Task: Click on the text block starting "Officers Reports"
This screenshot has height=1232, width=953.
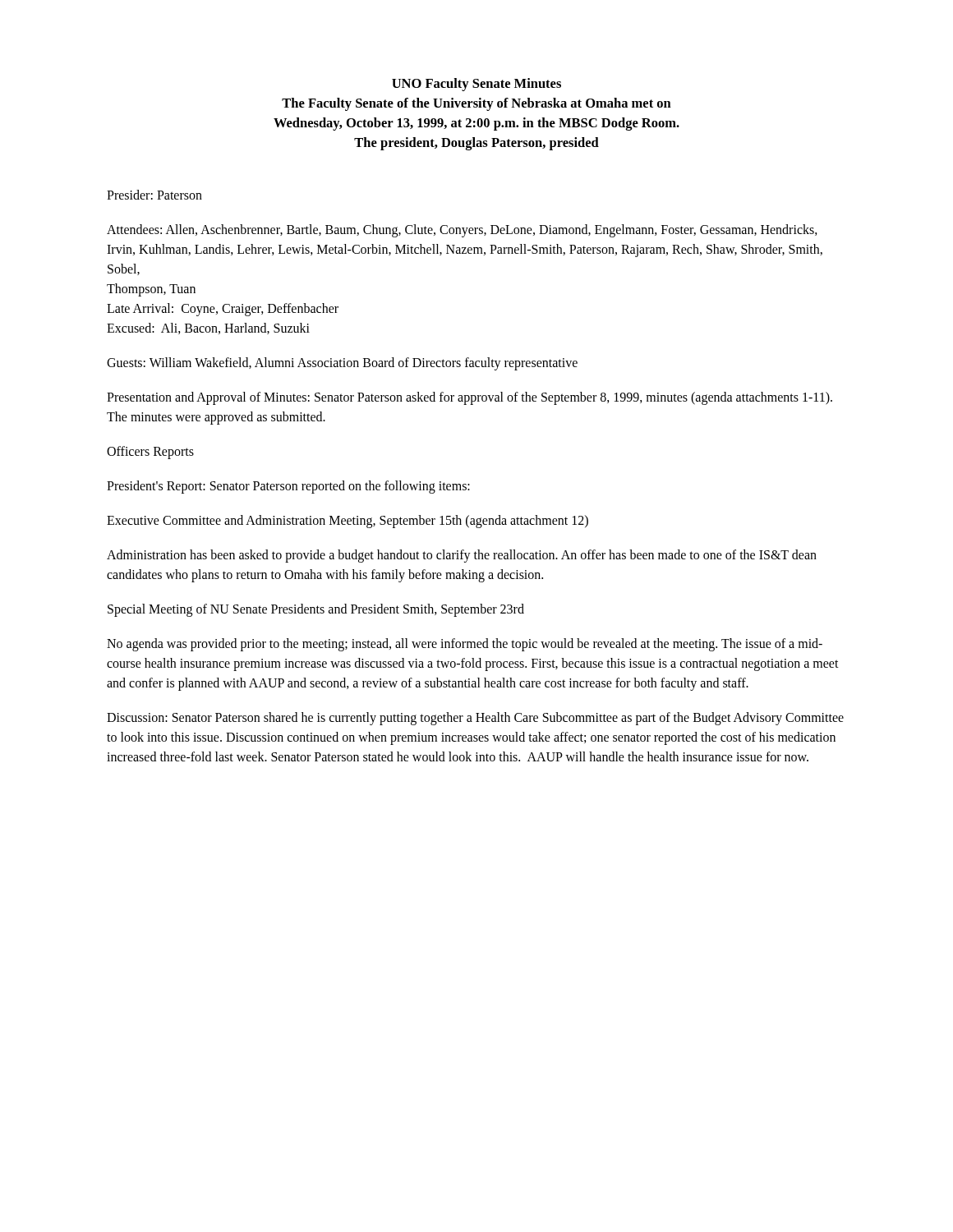Action: click(x=150, y=451)
